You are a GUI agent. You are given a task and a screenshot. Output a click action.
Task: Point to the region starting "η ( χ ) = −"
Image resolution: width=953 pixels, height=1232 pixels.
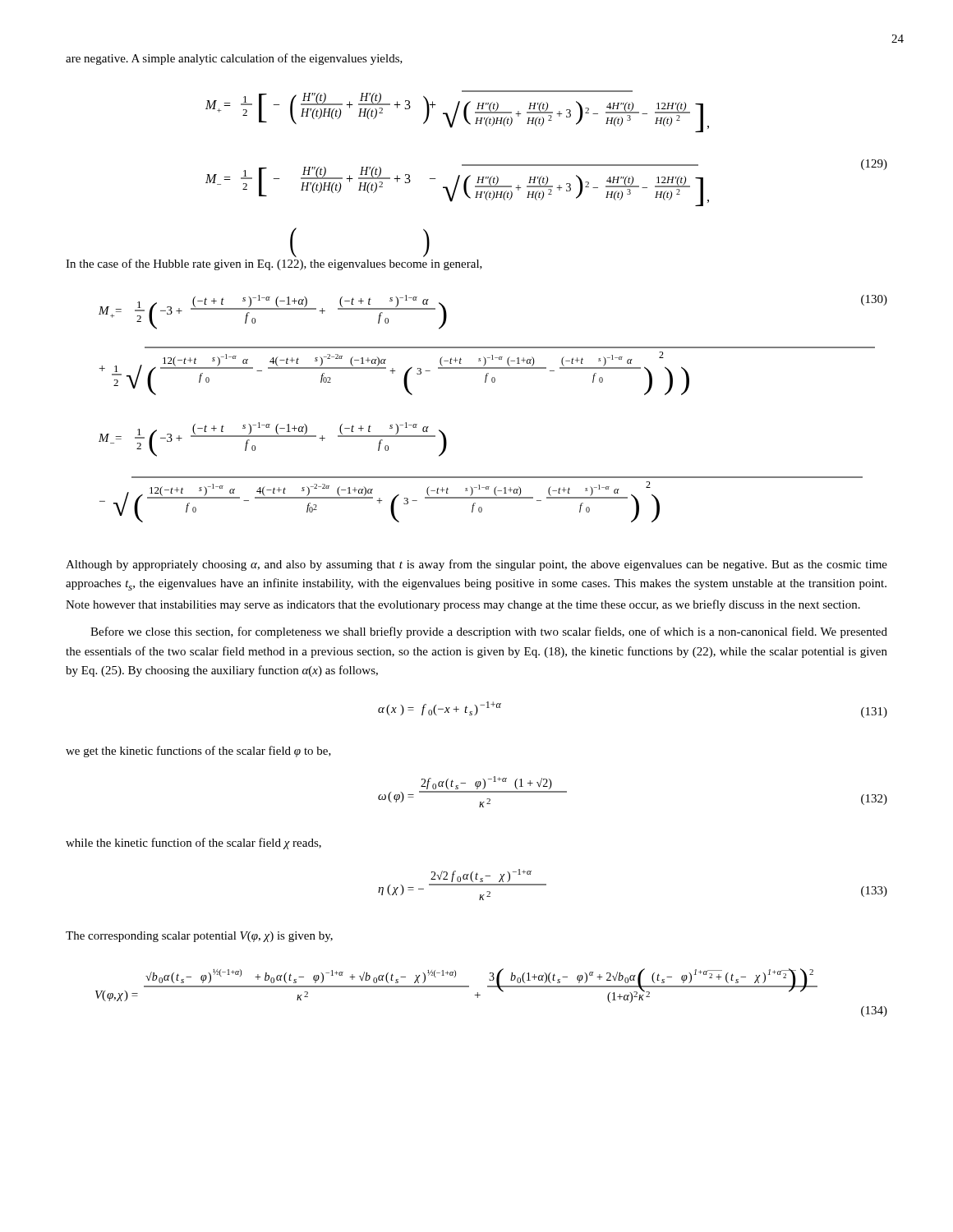tap(476, 891)
